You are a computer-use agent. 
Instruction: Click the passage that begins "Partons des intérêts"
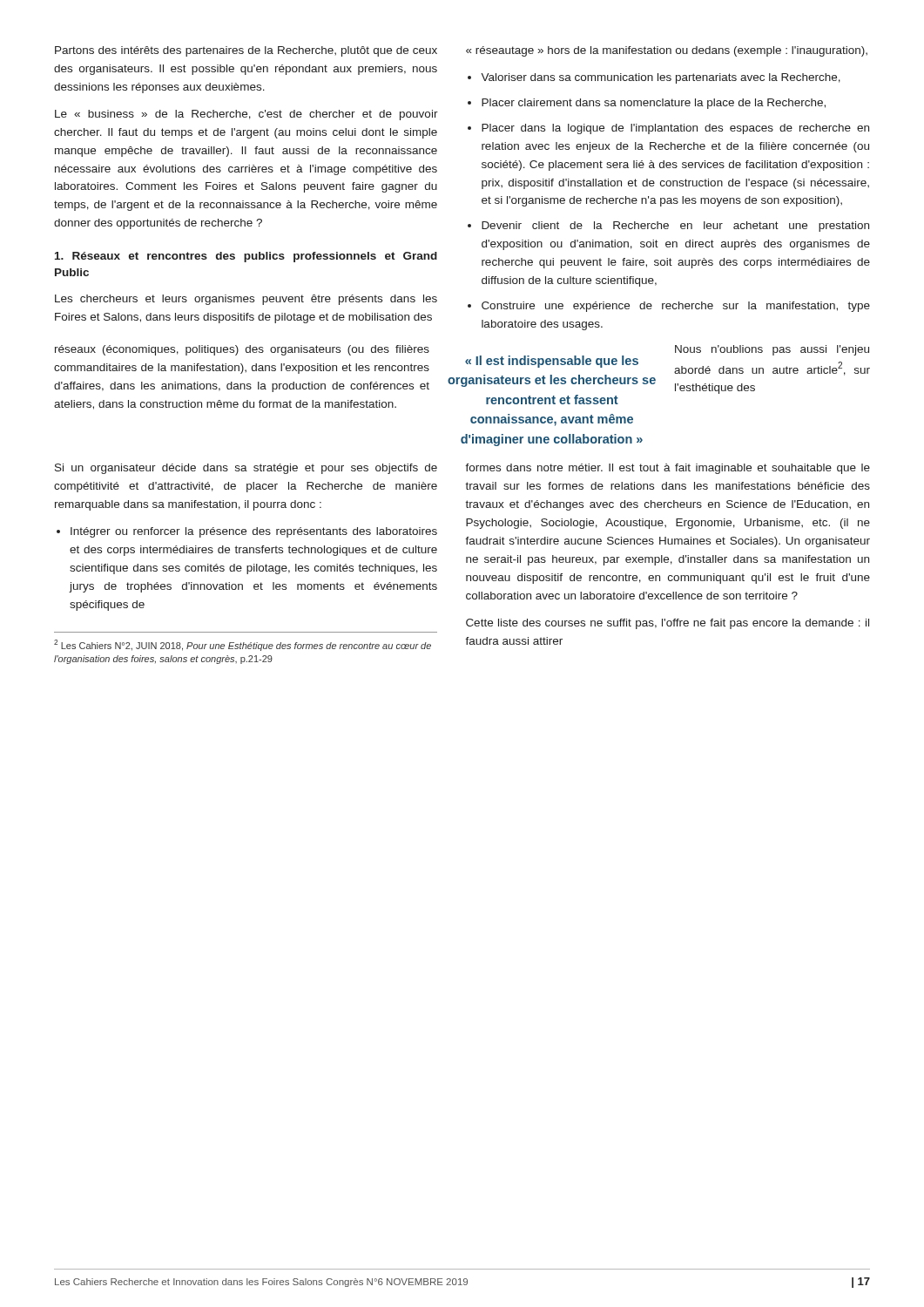coord(246,69)
